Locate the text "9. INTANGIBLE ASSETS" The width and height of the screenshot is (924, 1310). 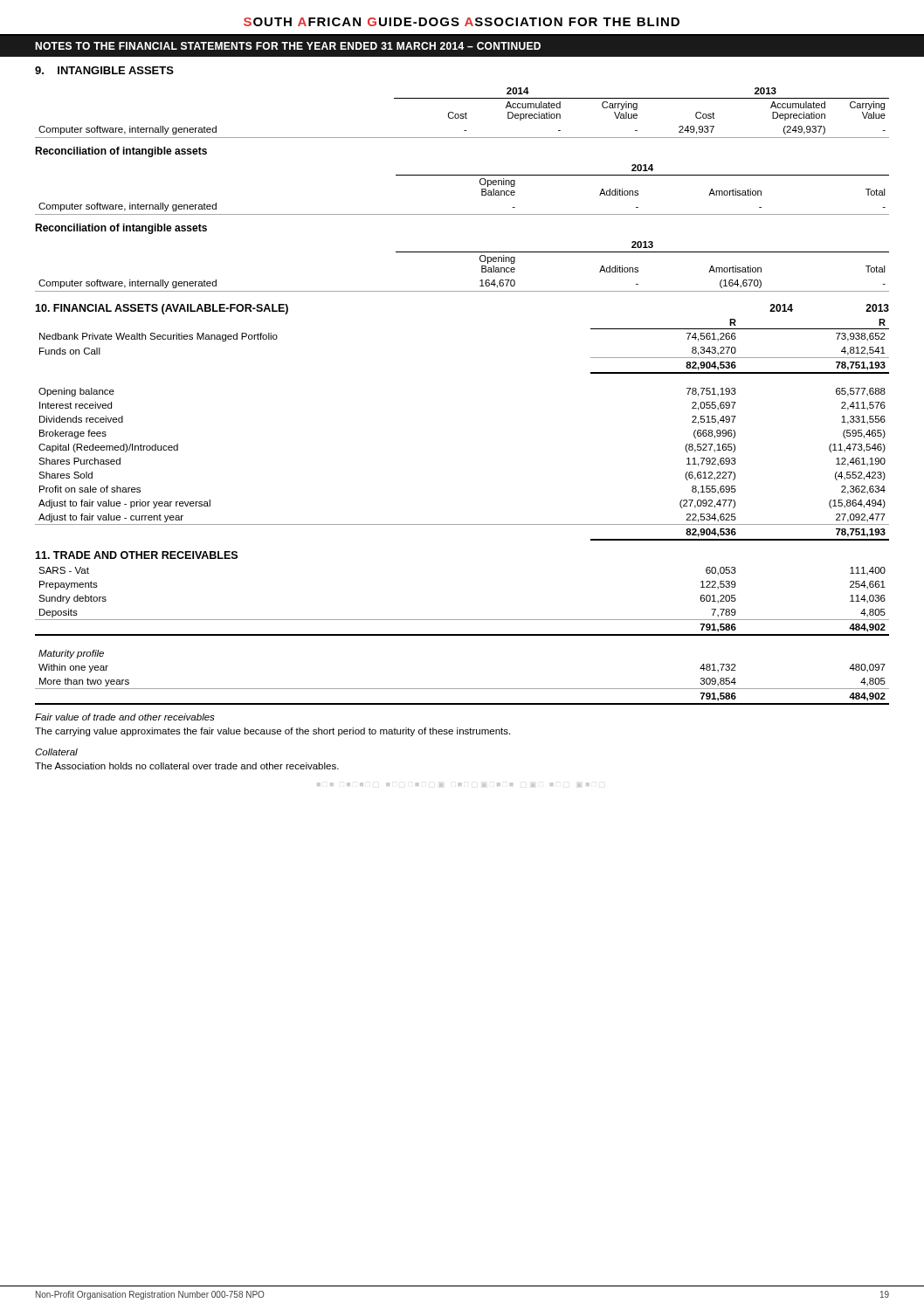[104, 70]
